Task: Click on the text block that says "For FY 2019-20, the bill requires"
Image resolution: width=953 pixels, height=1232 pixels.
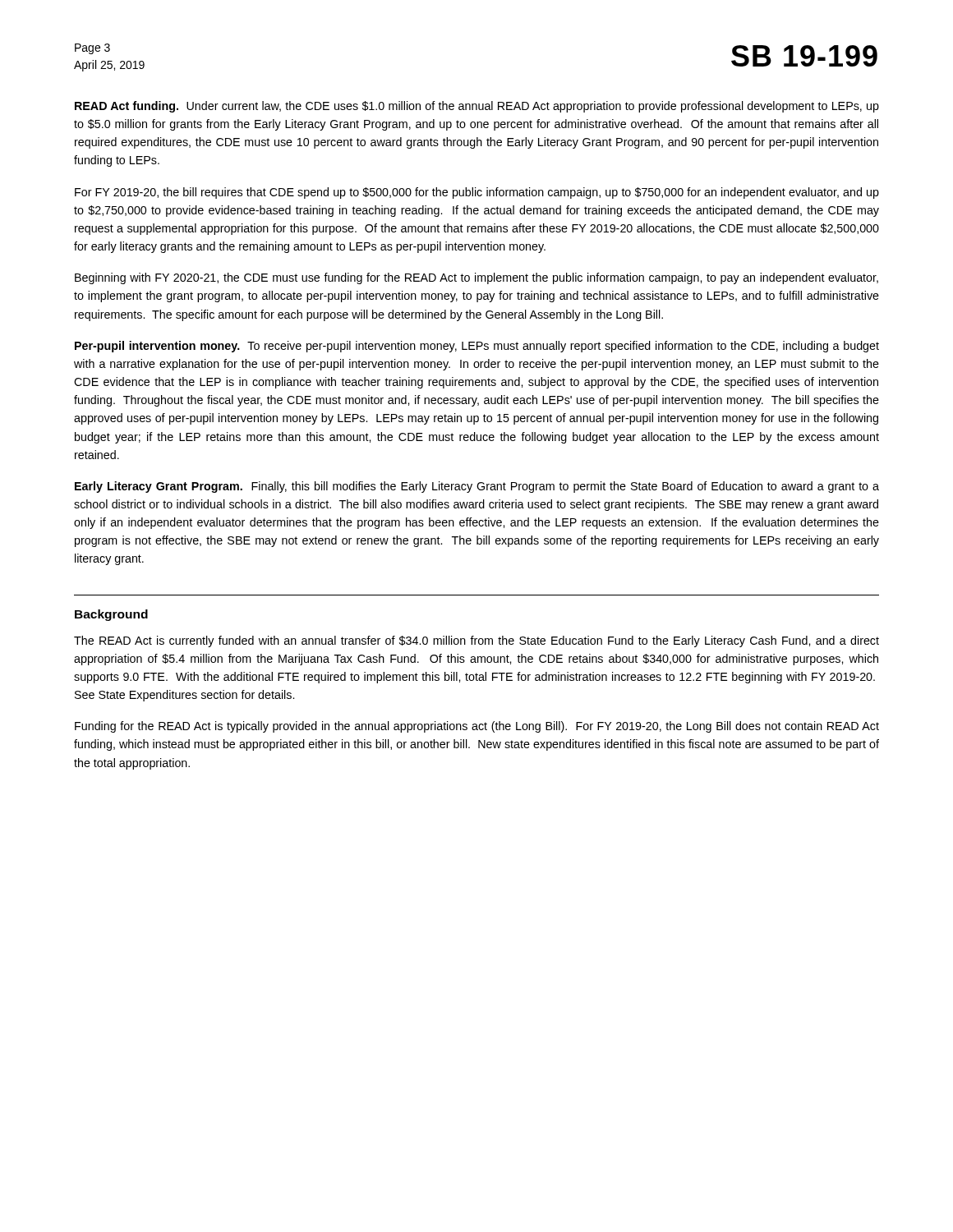Action: coord(476,219)
